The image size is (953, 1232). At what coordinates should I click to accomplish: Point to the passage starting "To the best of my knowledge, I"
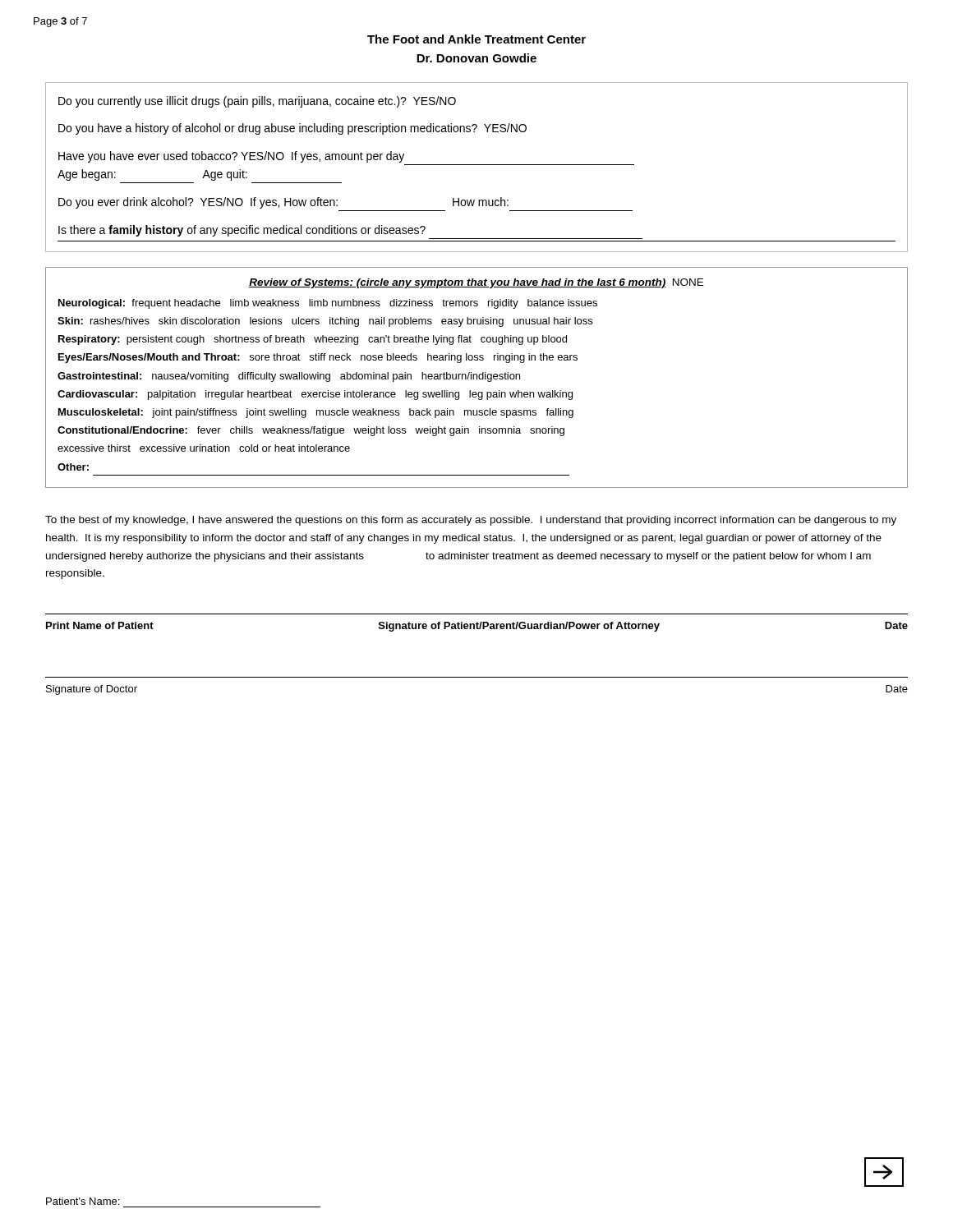[x=471, y=546]
